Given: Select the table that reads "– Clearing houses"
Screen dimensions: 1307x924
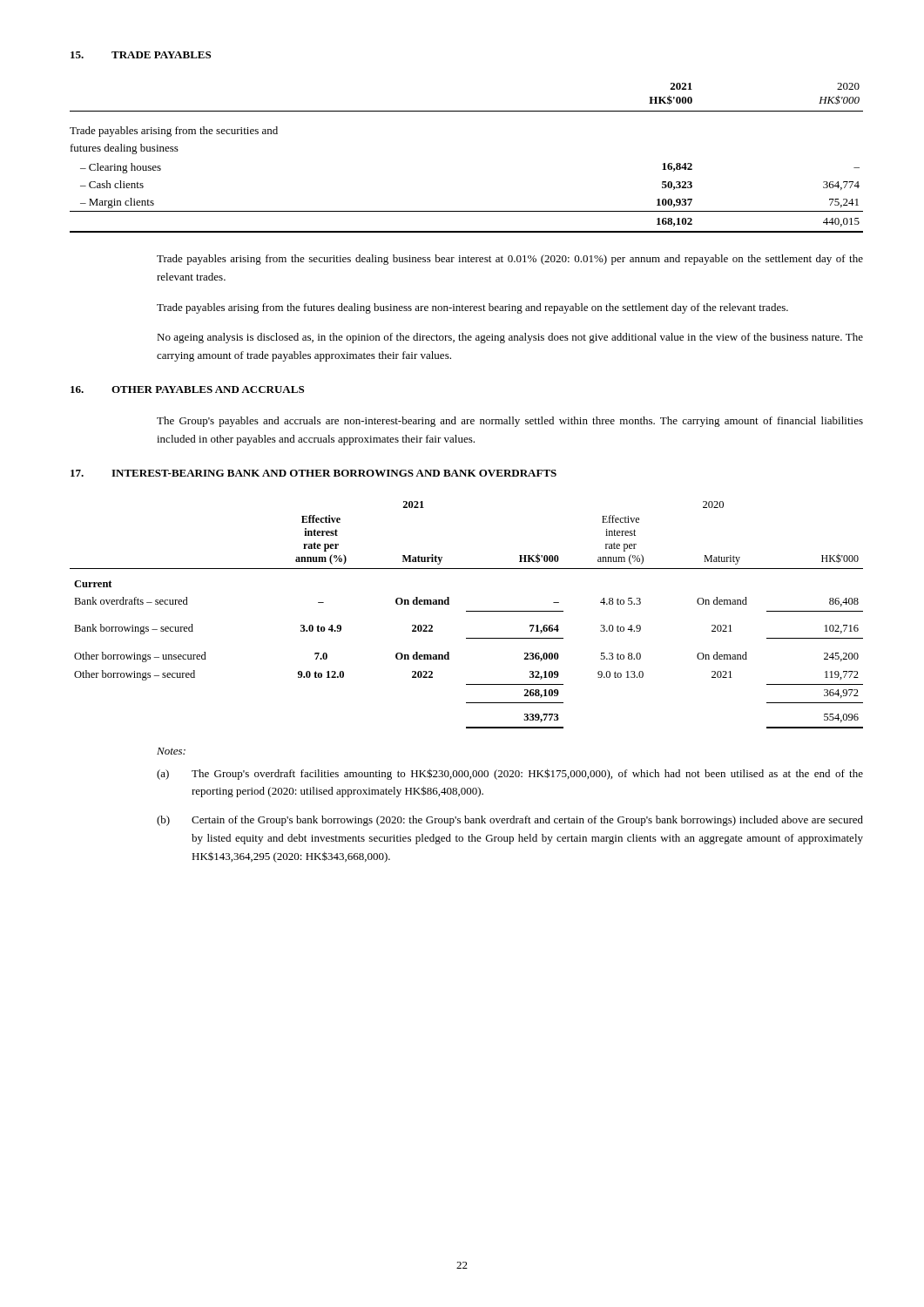Looking at the screenshot, I should (x=466, y=155).
